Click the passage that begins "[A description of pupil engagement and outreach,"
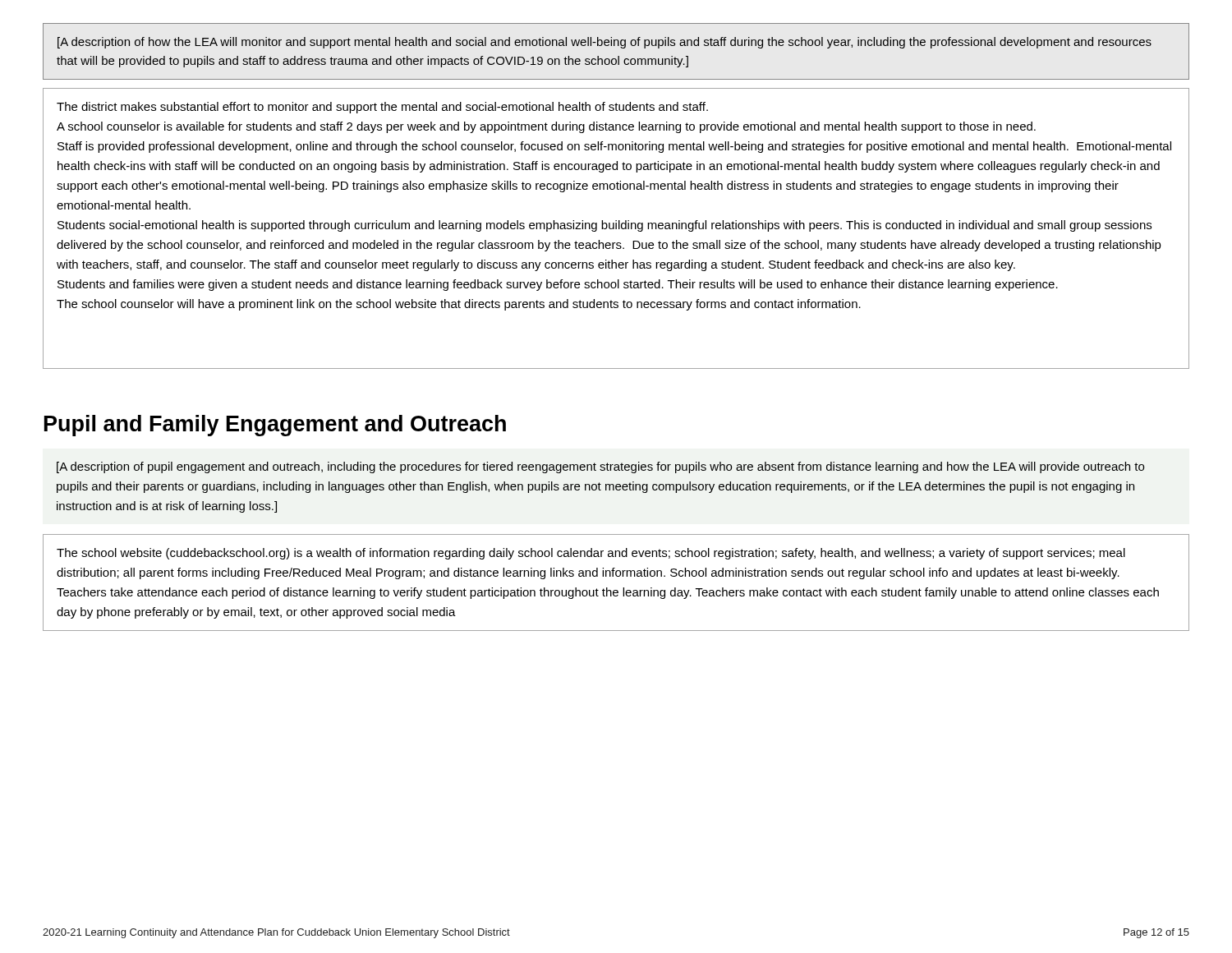Screen dimensions: 953x1232 tap(600, 486)
